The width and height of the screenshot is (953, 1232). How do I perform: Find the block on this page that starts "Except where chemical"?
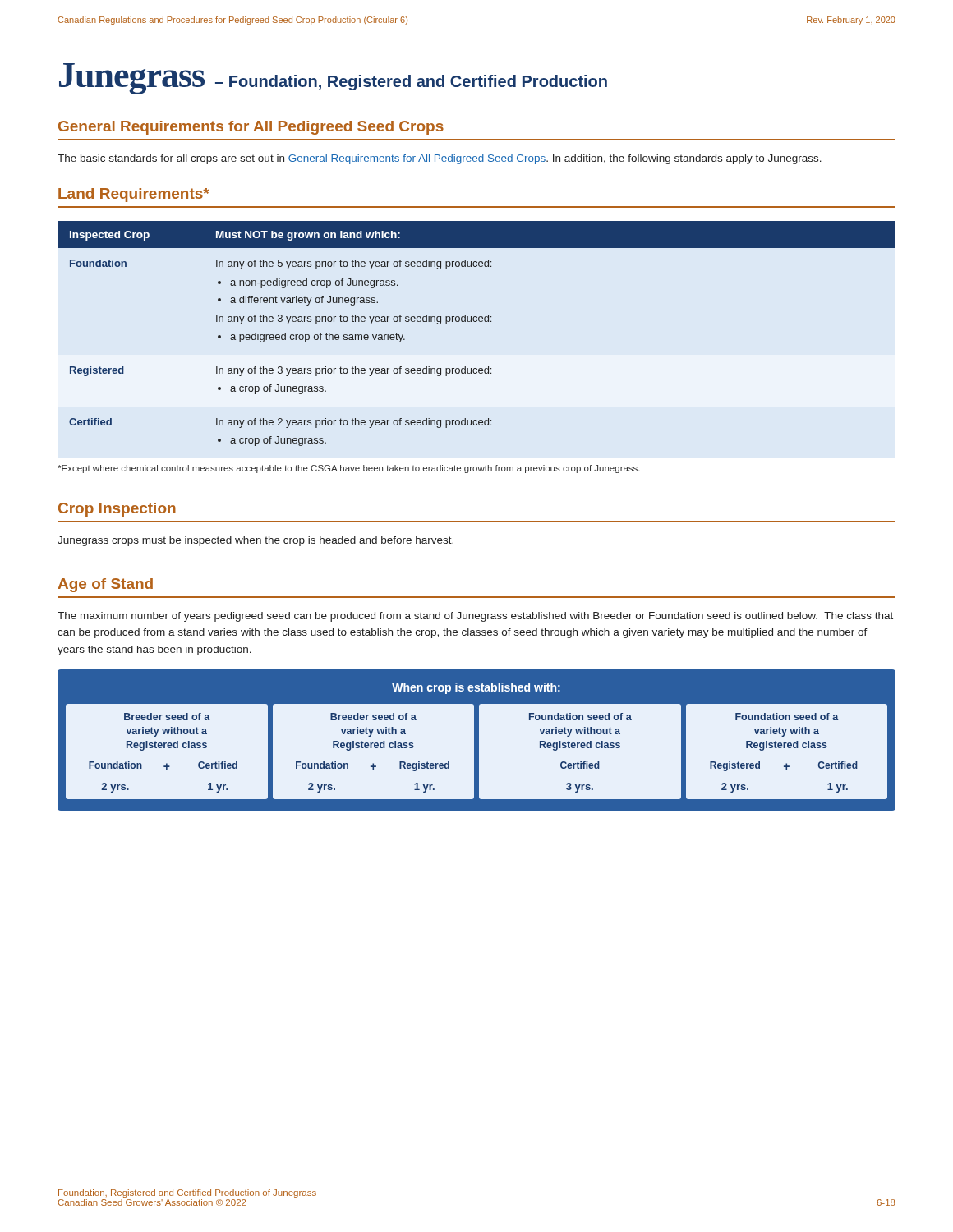pyautogui.click(x=349, y=468)
